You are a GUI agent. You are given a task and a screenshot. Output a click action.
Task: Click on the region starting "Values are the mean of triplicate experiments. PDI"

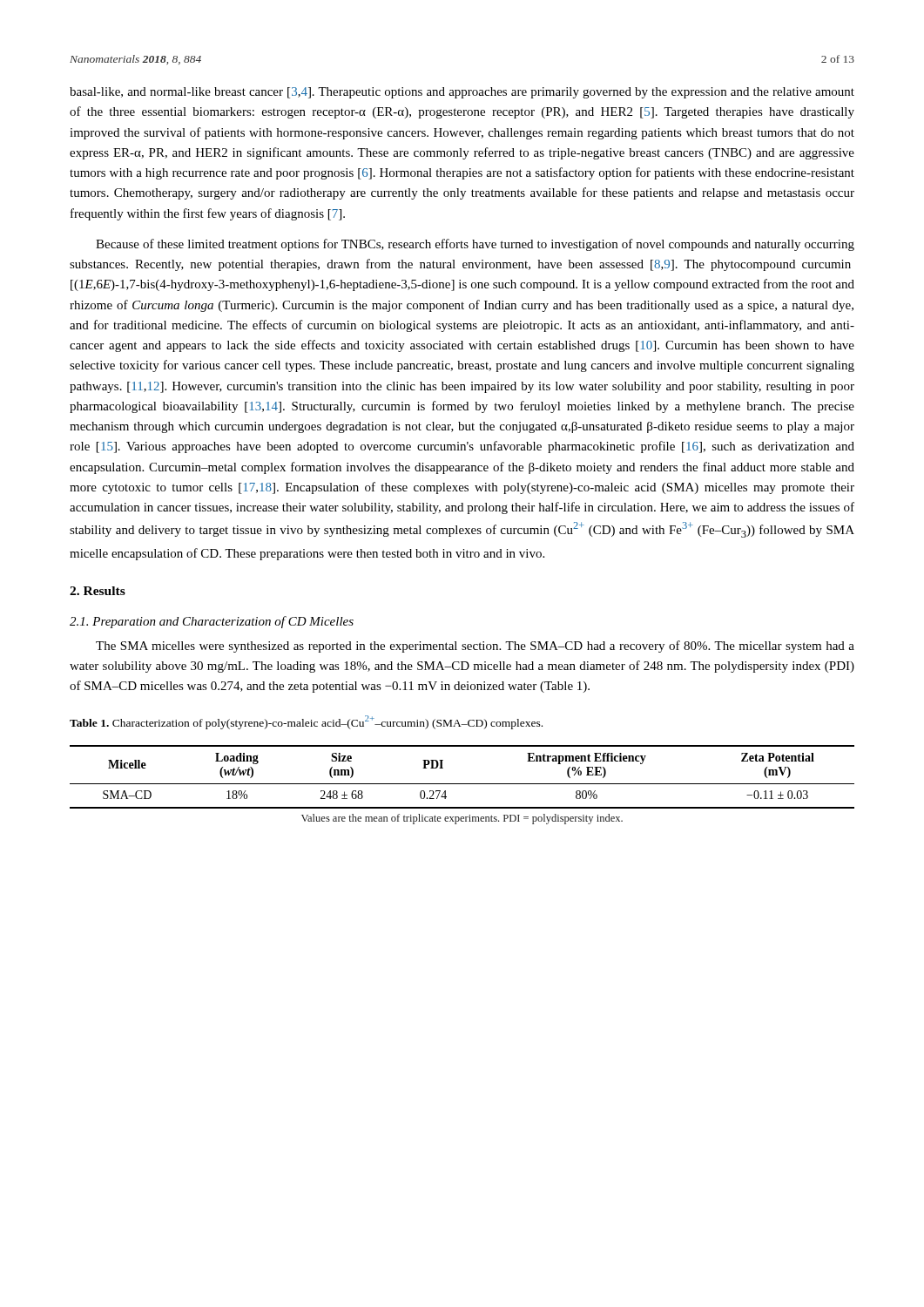462,818
